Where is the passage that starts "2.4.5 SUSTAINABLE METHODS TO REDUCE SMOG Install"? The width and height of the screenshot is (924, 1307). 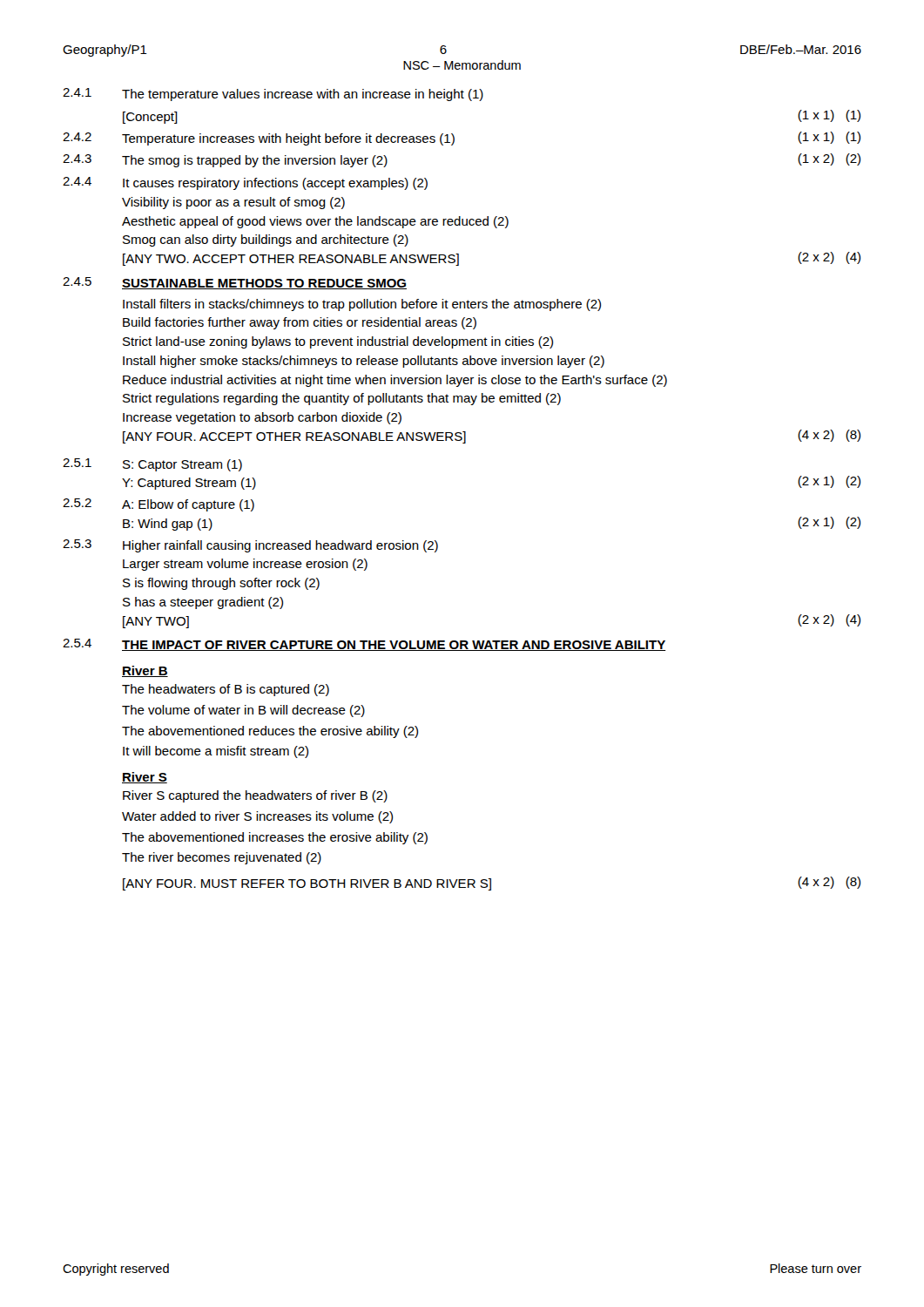[462, 360]
